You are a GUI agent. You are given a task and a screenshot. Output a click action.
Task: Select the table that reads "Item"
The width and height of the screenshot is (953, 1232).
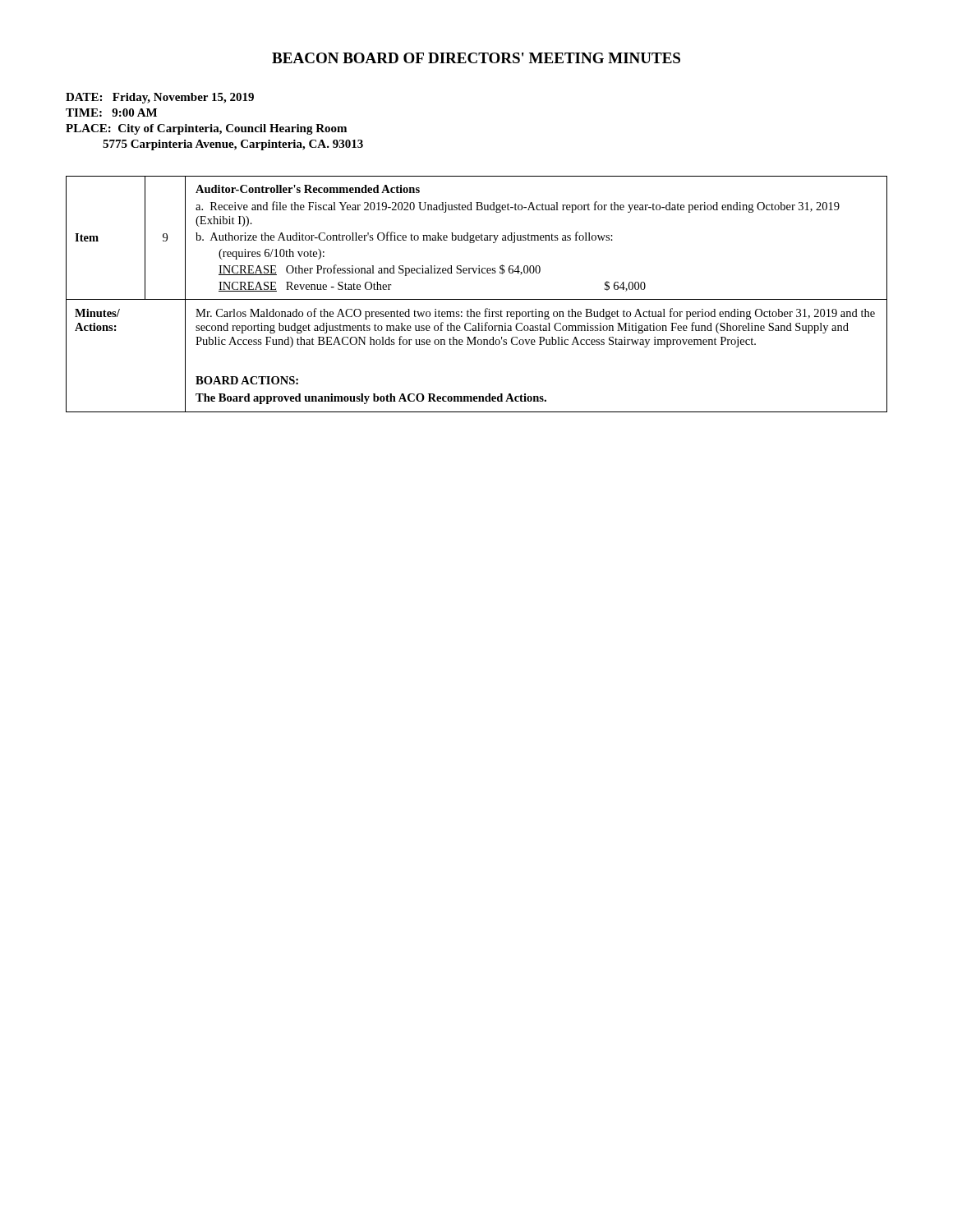pyautogui.click(x=476, y=294)
